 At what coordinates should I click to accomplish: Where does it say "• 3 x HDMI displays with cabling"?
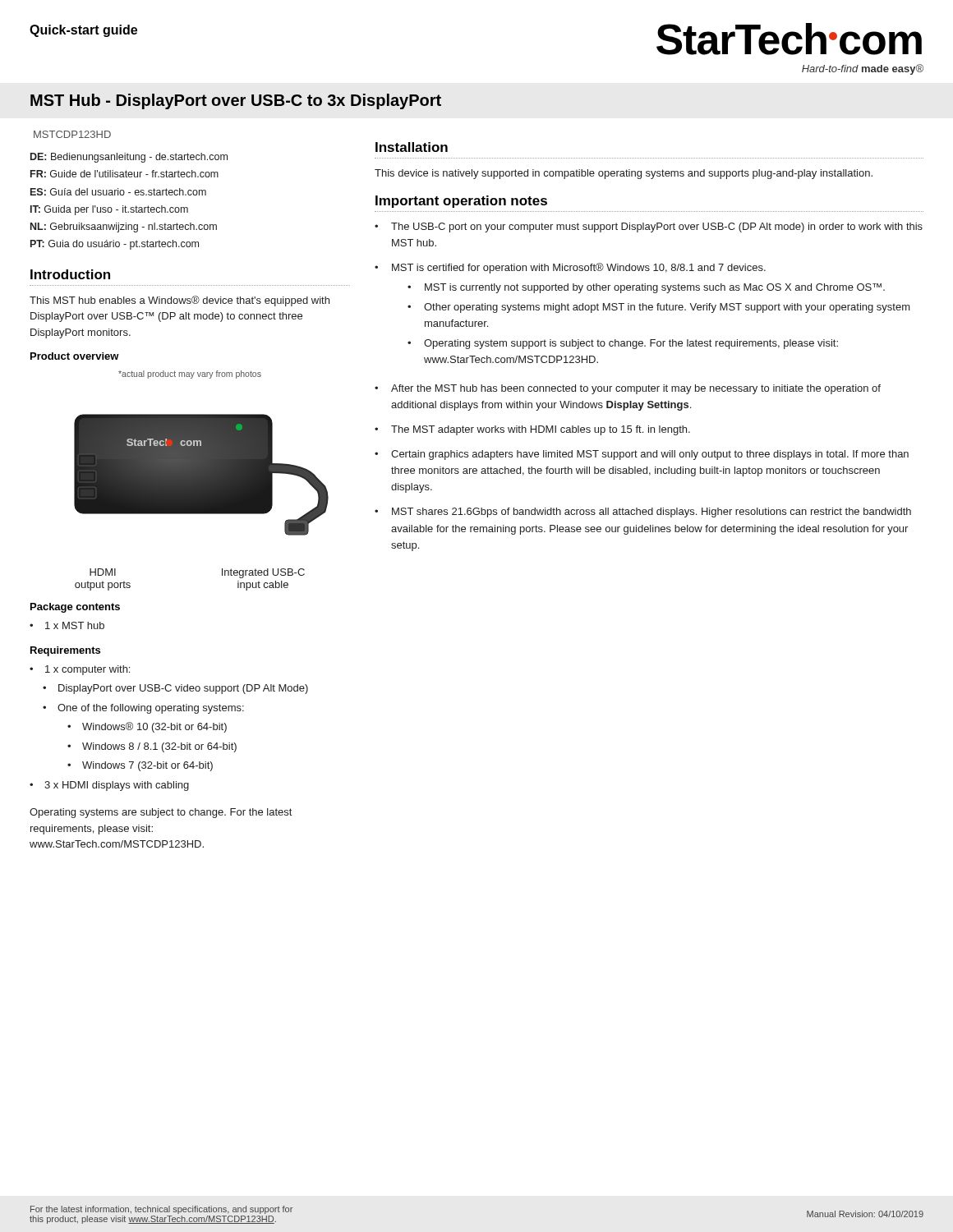[109, 785]
